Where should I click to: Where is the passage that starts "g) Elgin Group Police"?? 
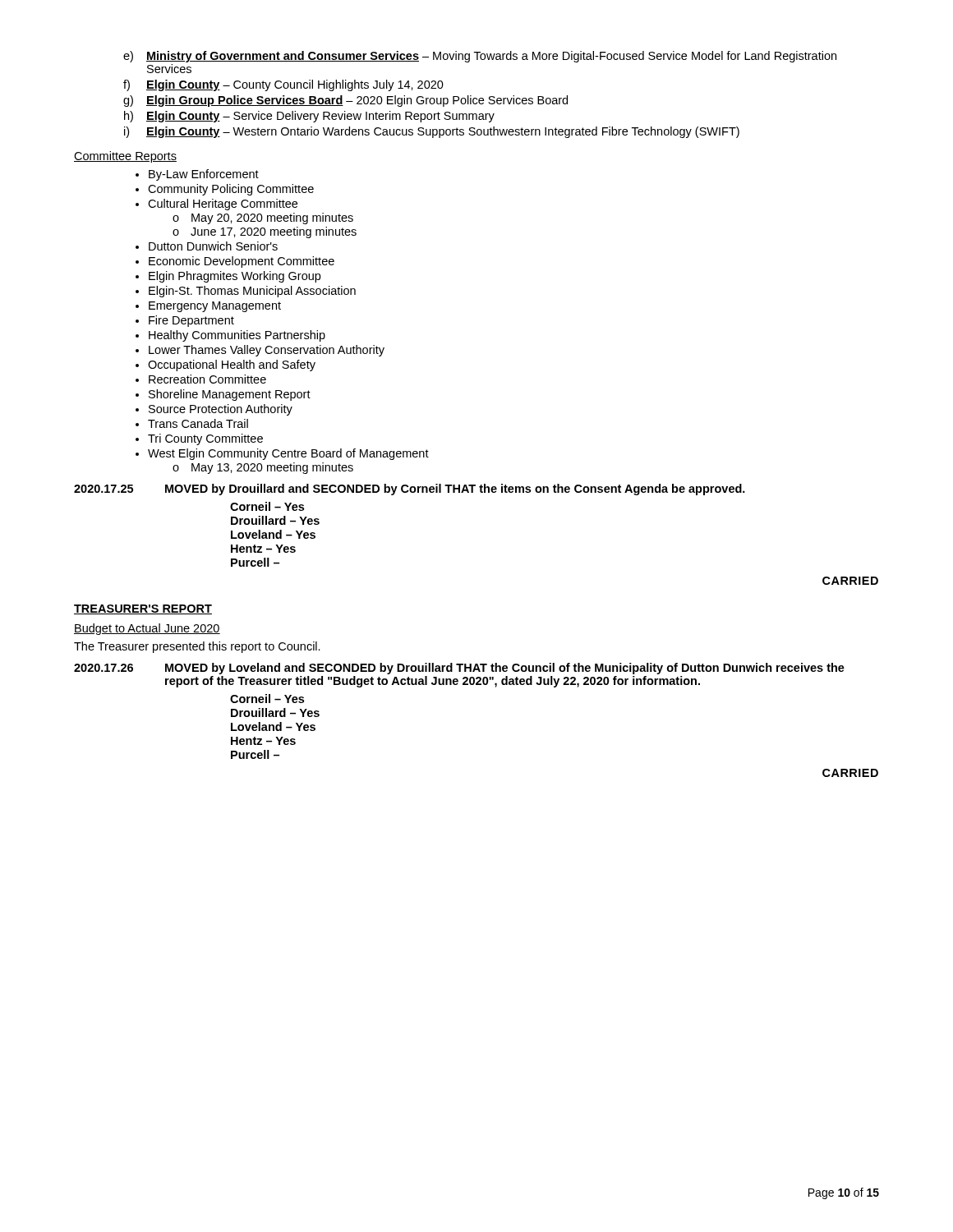pyautogui.click(x=501, y=100)
